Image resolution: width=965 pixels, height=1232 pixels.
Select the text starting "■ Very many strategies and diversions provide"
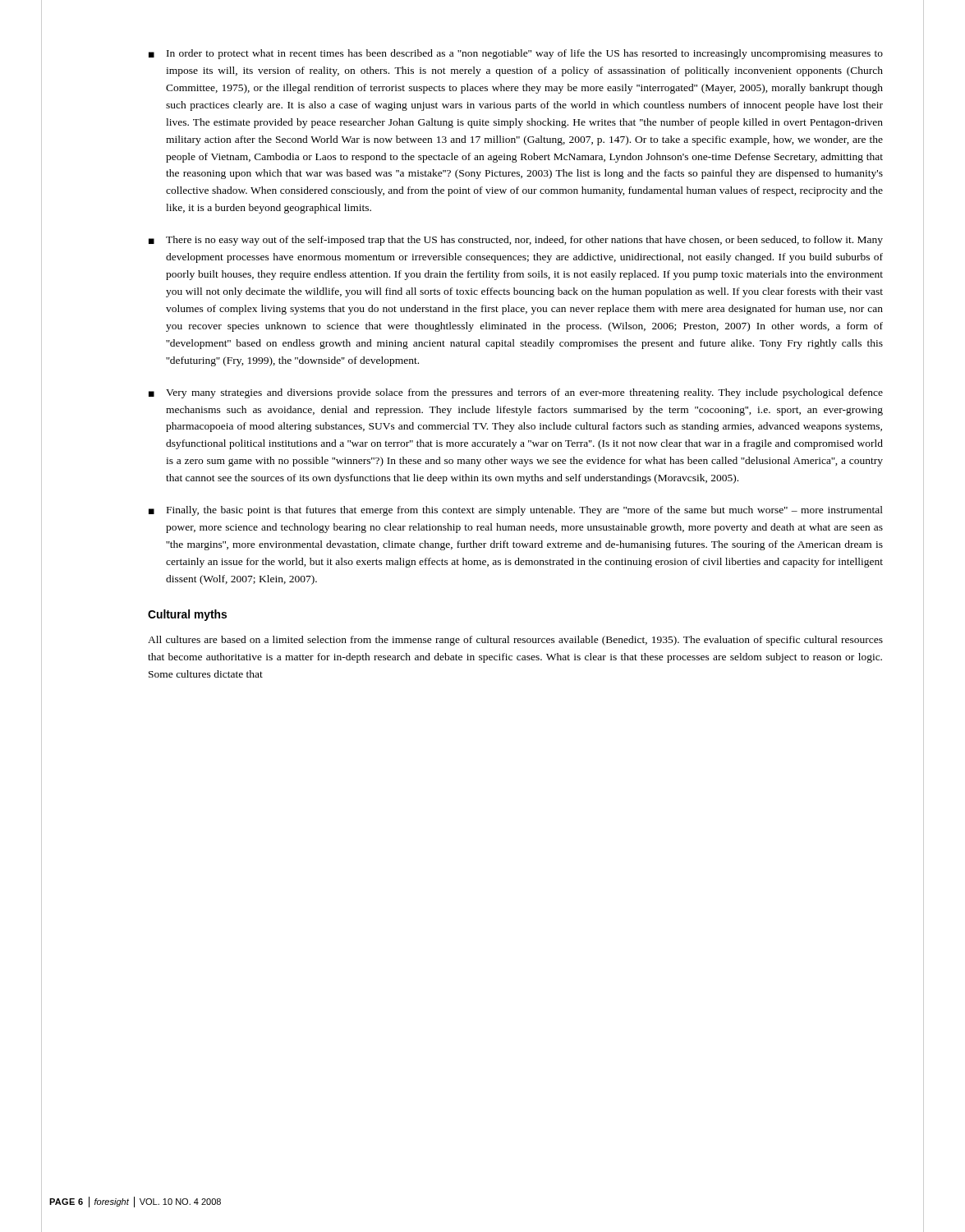pyautogui.click(x=515, y=436)
